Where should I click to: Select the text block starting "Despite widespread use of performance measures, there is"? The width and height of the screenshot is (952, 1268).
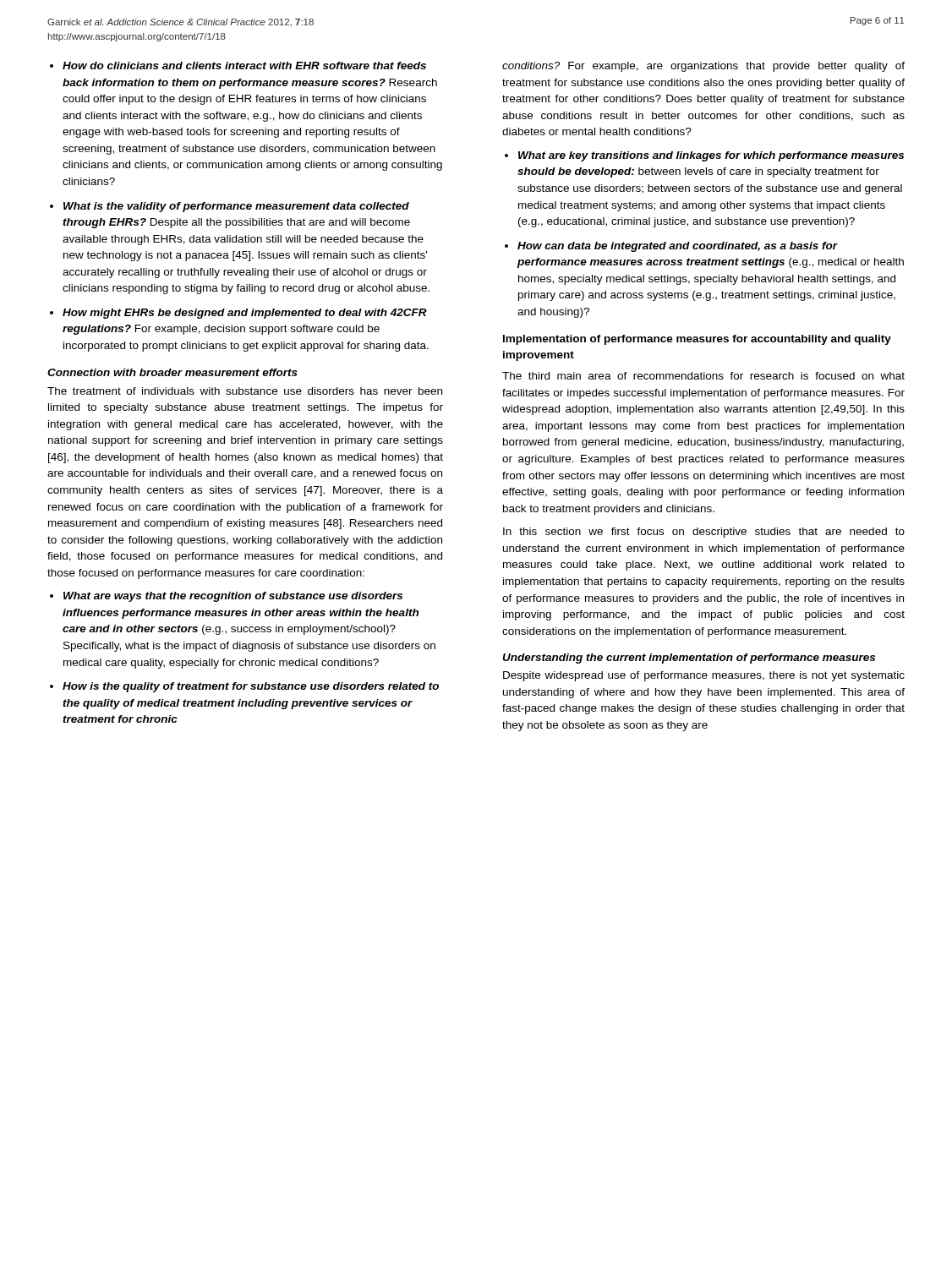click(703, 700)
